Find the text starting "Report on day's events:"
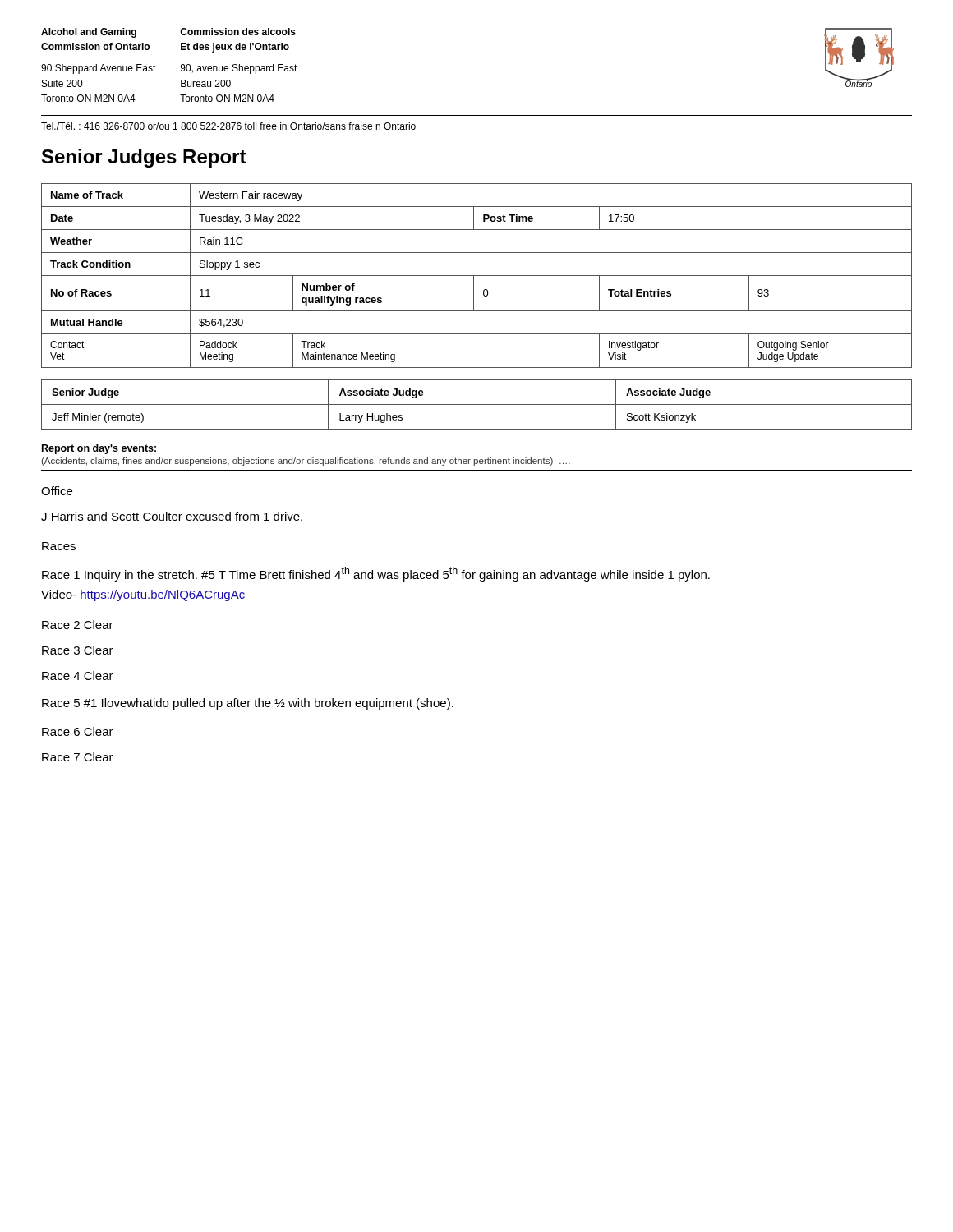 [99, 448]
